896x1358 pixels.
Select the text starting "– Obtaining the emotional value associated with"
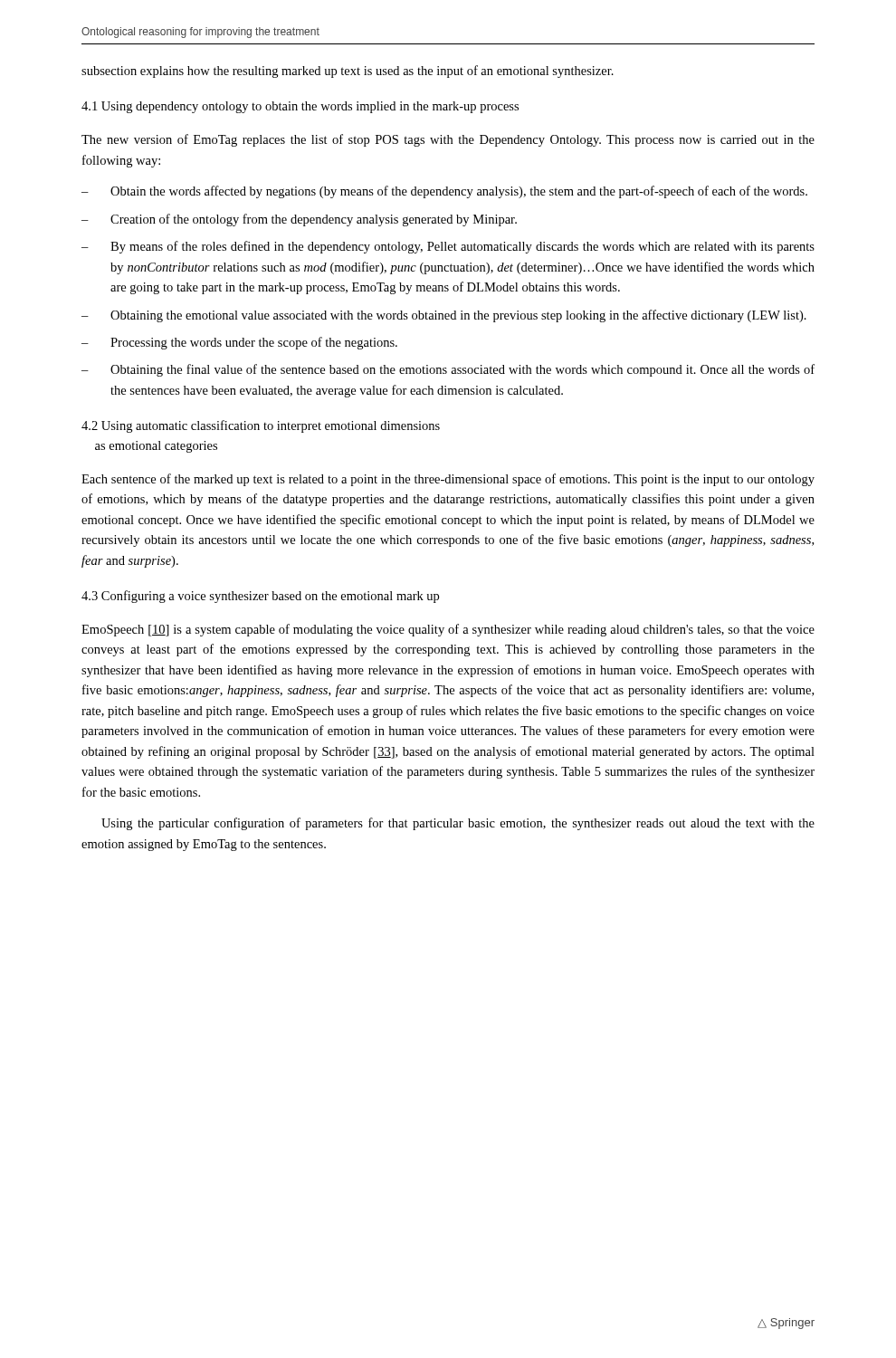[448, 315]
